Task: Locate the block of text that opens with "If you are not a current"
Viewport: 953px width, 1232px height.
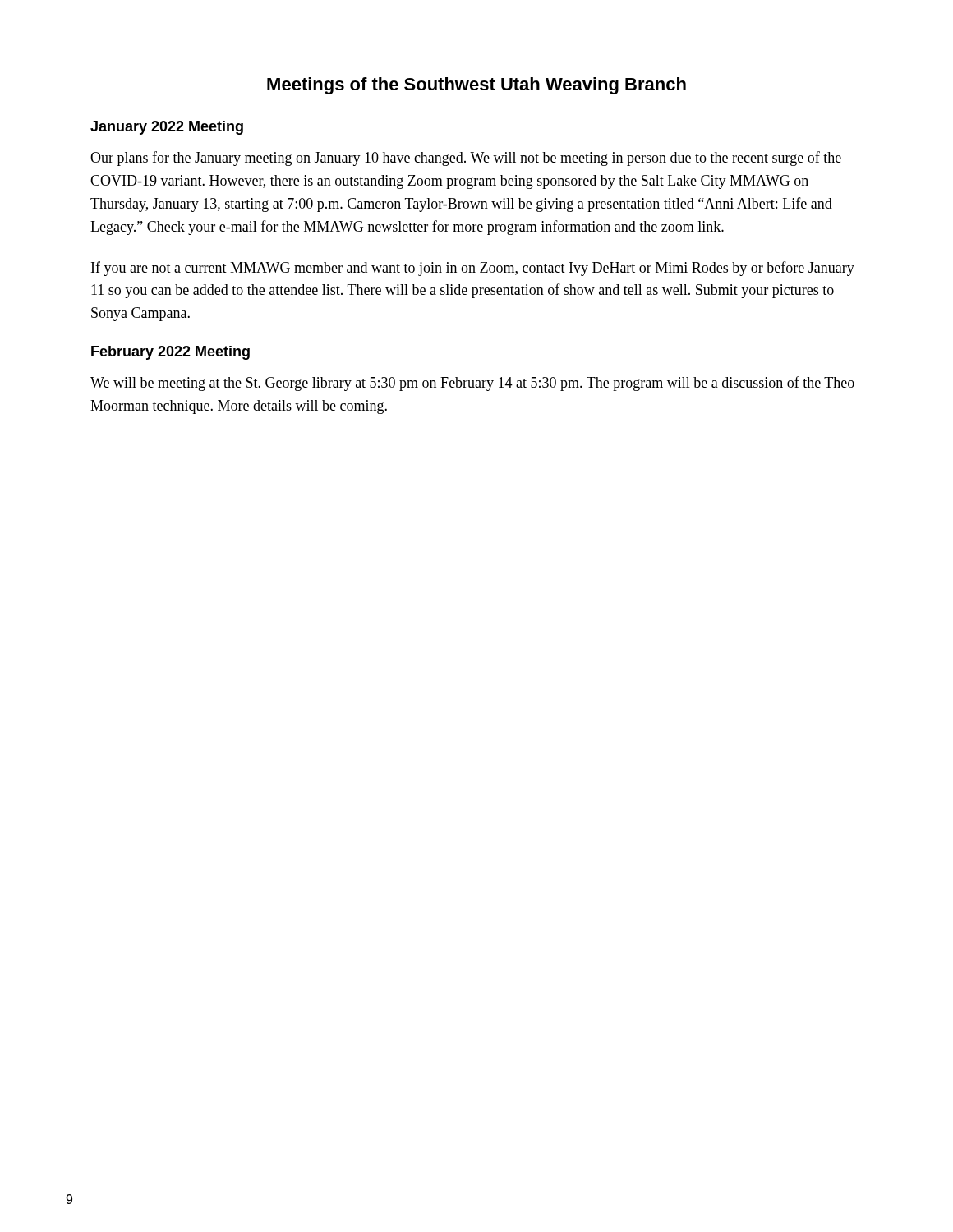Action: [x=472, y=290]
